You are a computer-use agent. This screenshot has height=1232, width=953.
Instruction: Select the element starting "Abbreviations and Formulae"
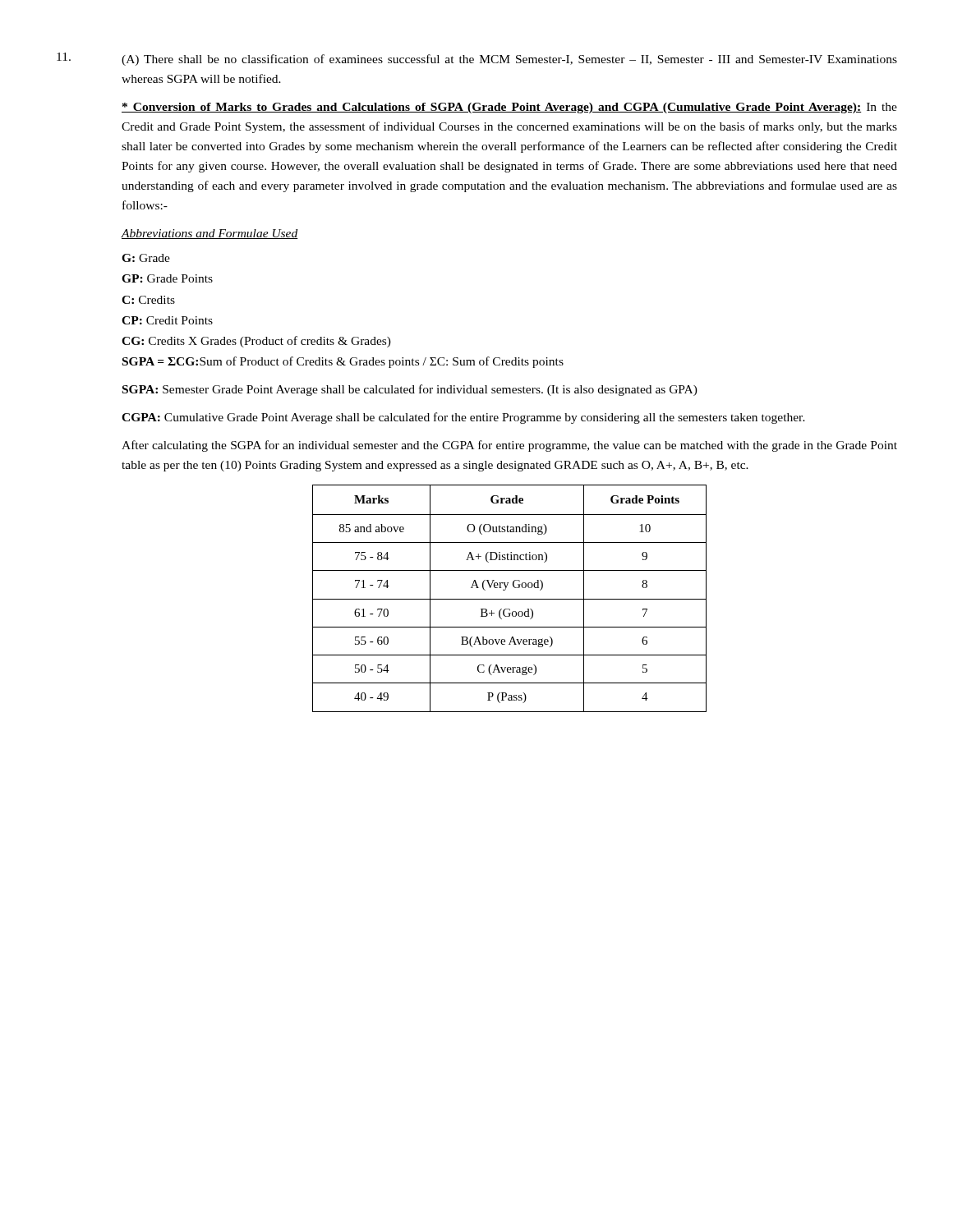(210, 233)
